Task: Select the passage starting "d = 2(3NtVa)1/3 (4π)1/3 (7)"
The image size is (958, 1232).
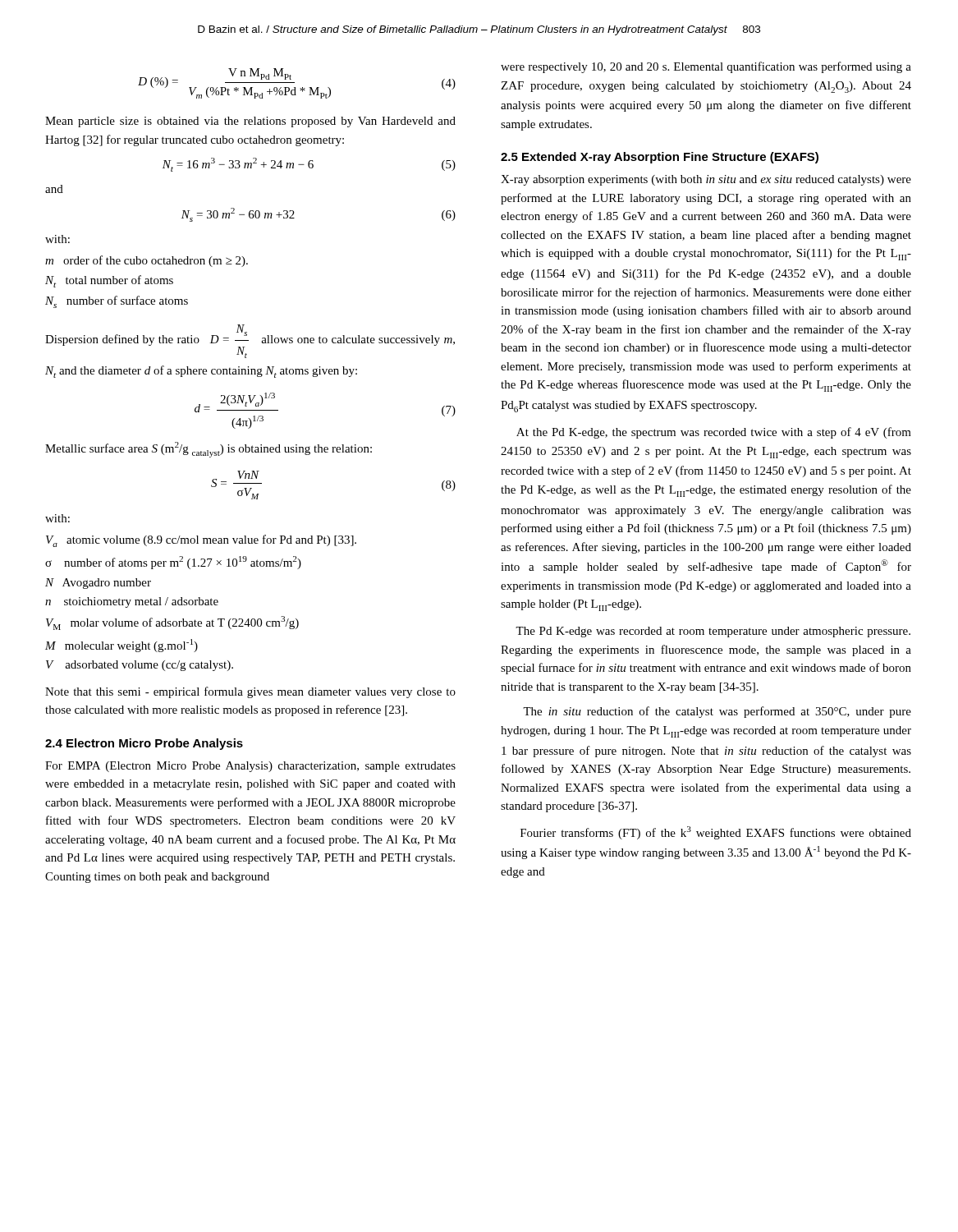Action: [248, 410]
